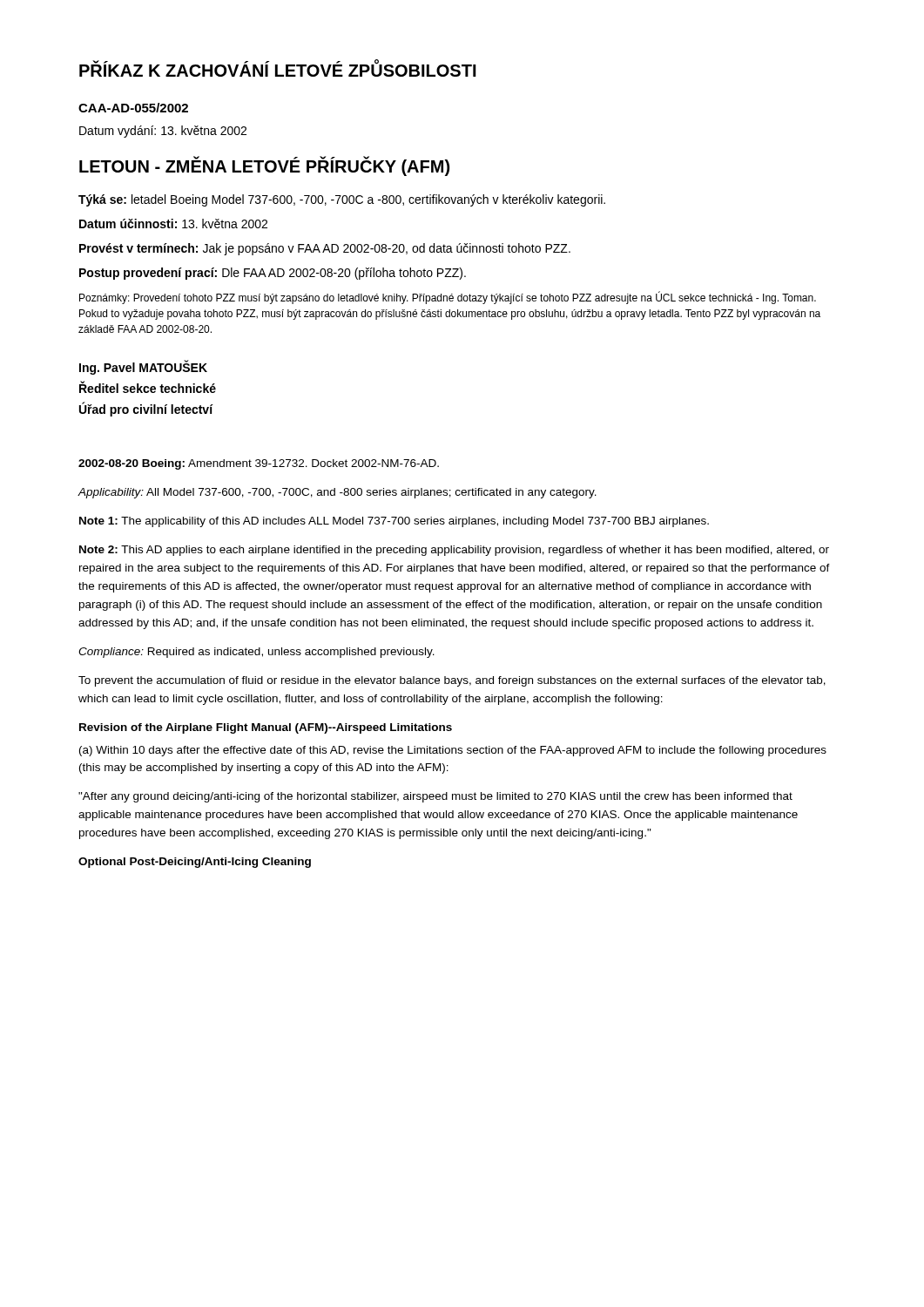The width and height of the screenshot is (924, 1307).
Task: Select the text block with the text "Note 1: The applicability of this"
Action: pos(394,521)
